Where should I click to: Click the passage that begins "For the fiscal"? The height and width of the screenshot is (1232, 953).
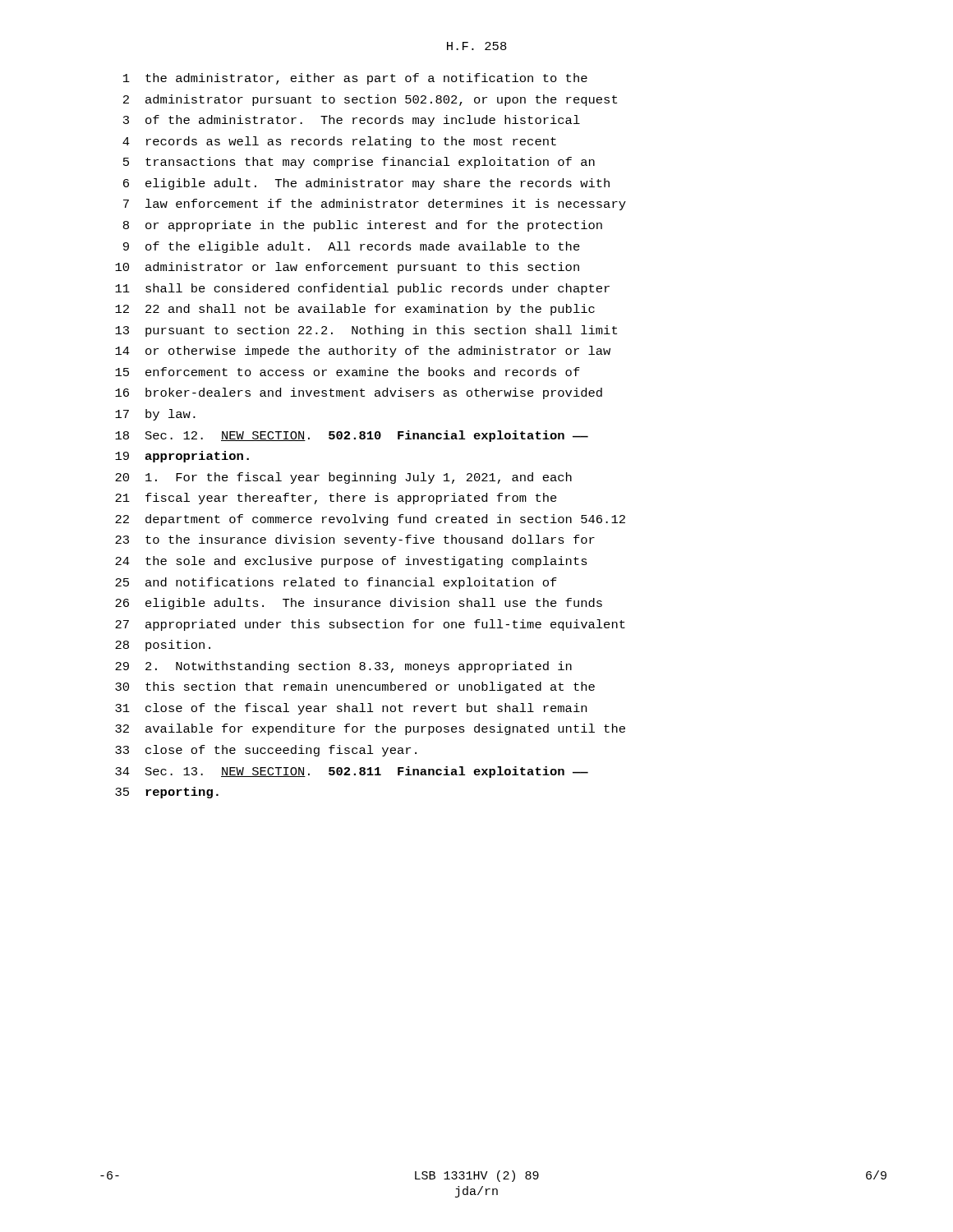493,562
